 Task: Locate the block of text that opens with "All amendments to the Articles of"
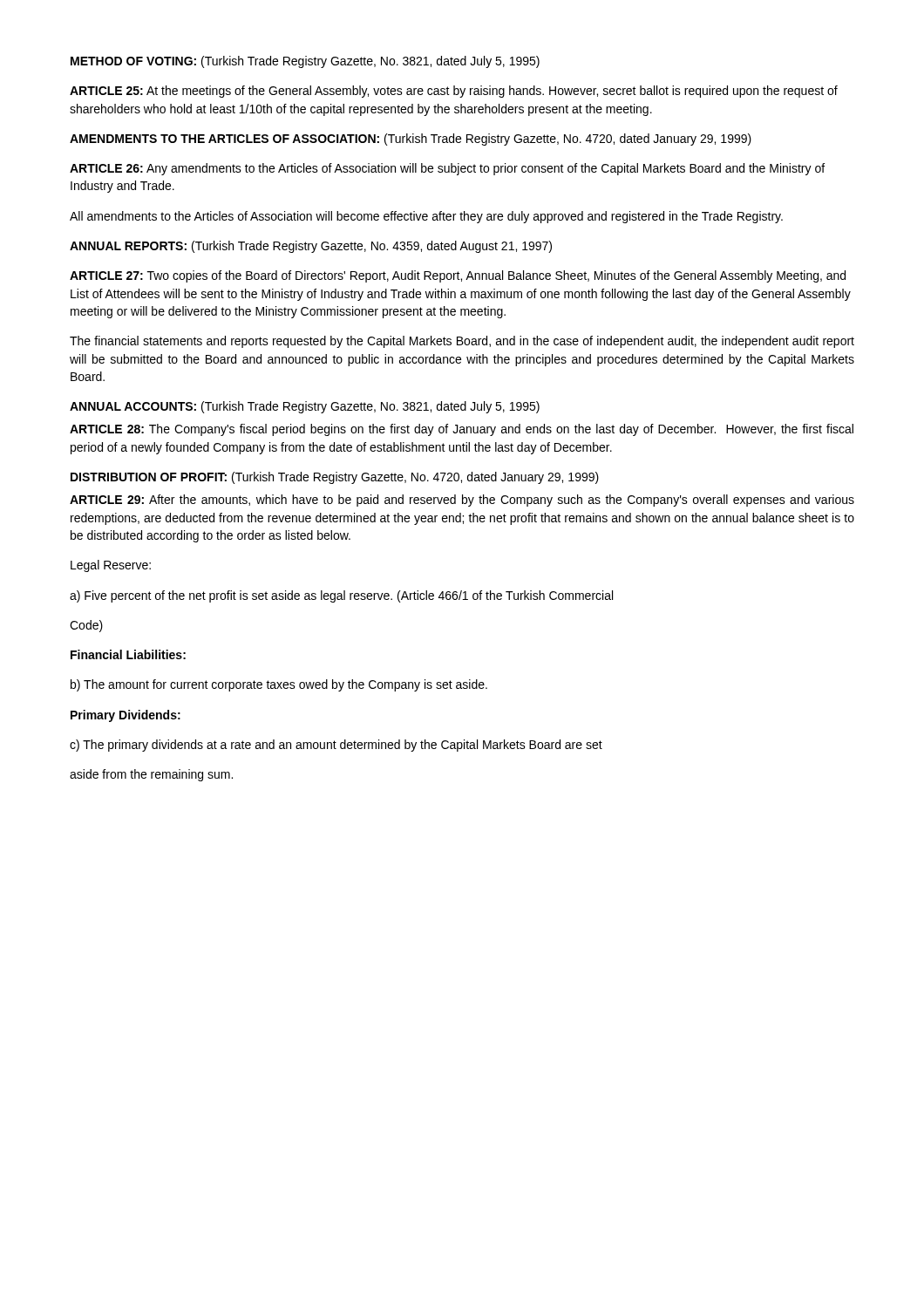tap(427, 216)
